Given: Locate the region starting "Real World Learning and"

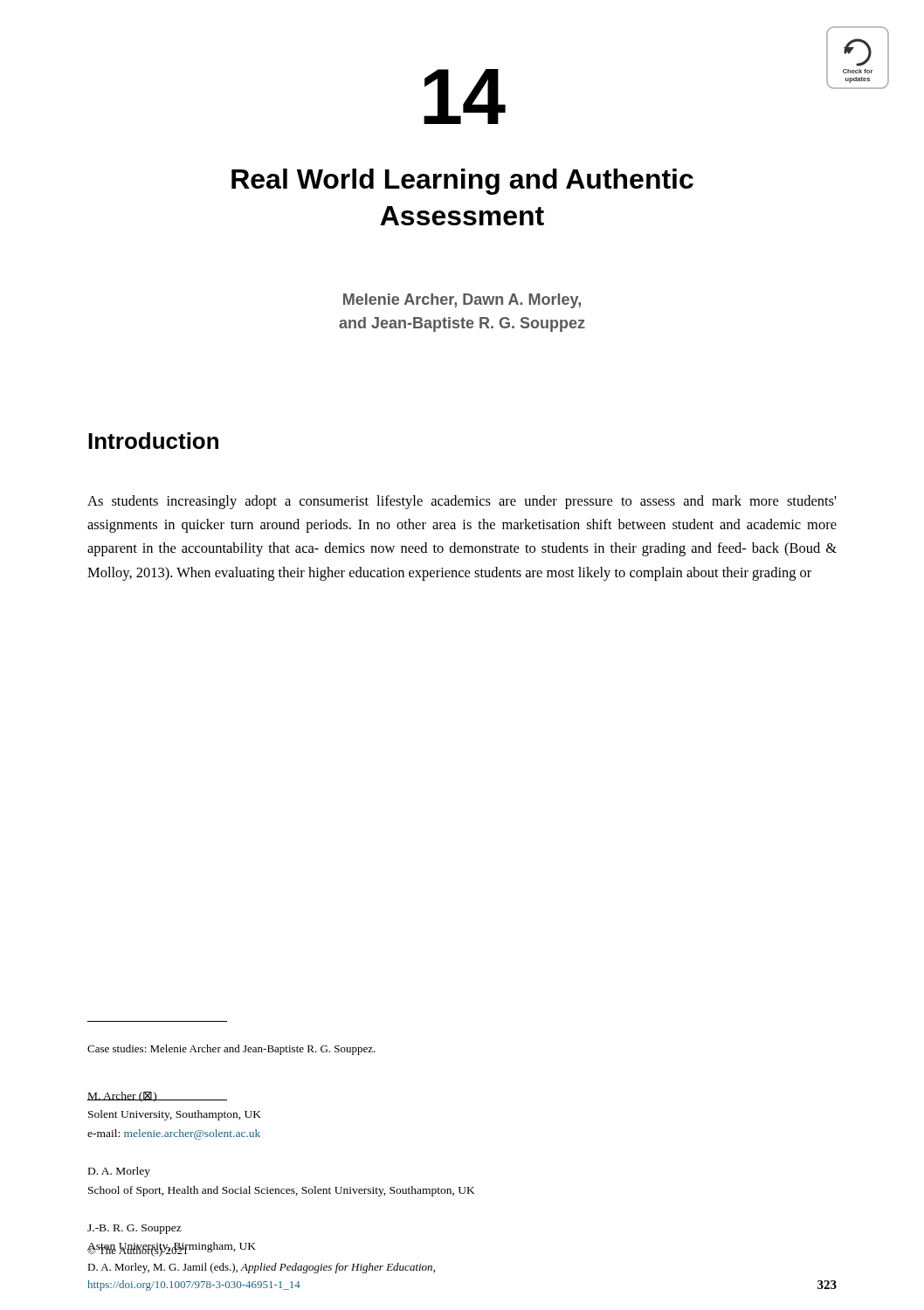Looking at the screenshot, I should click(x=462, y=197).
